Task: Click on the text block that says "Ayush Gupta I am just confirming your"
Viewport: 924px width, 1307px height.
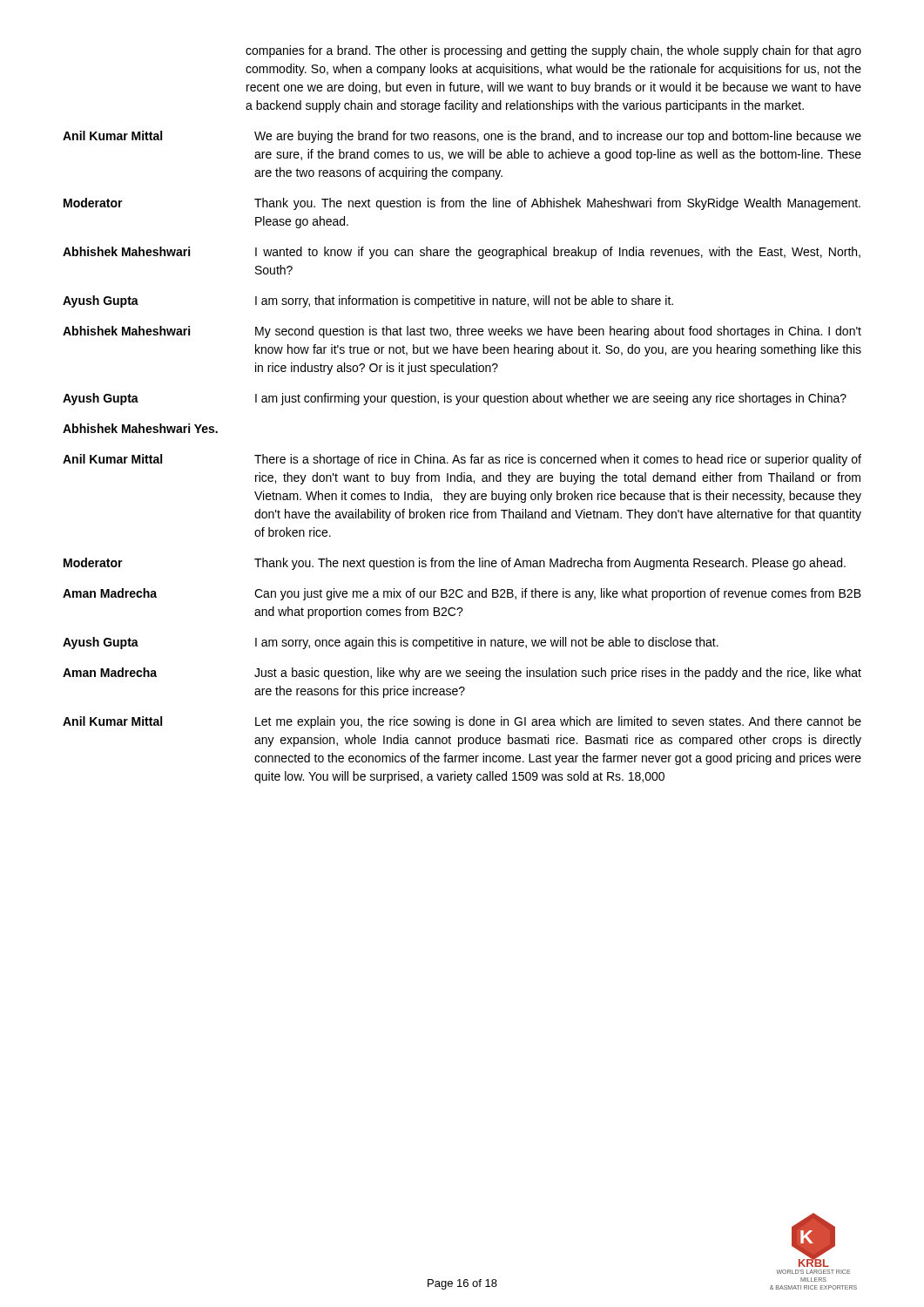Action: point(462,399)
